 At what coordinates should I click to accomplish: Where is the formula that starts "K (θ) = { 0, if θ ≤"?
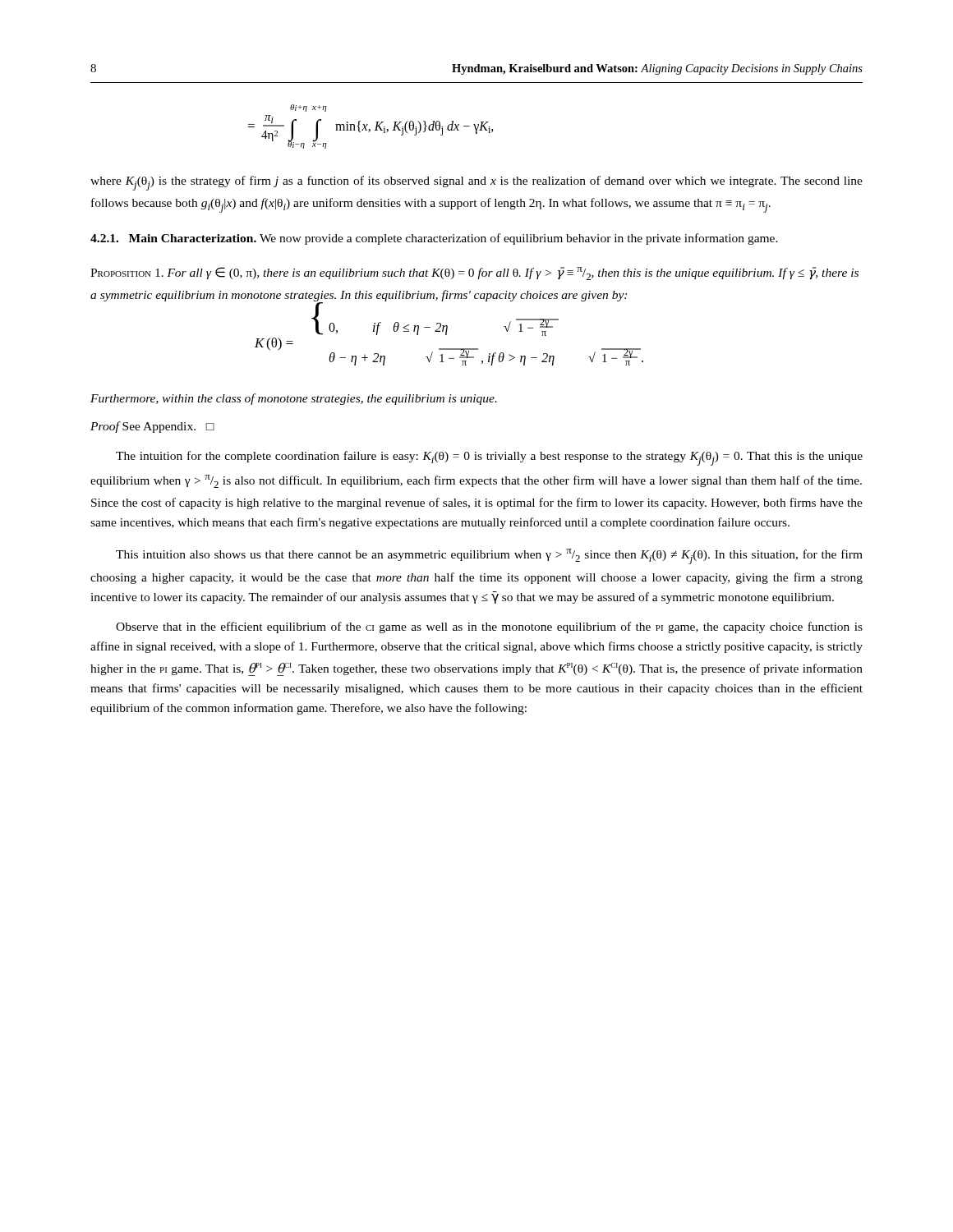(x=476, y=344)
